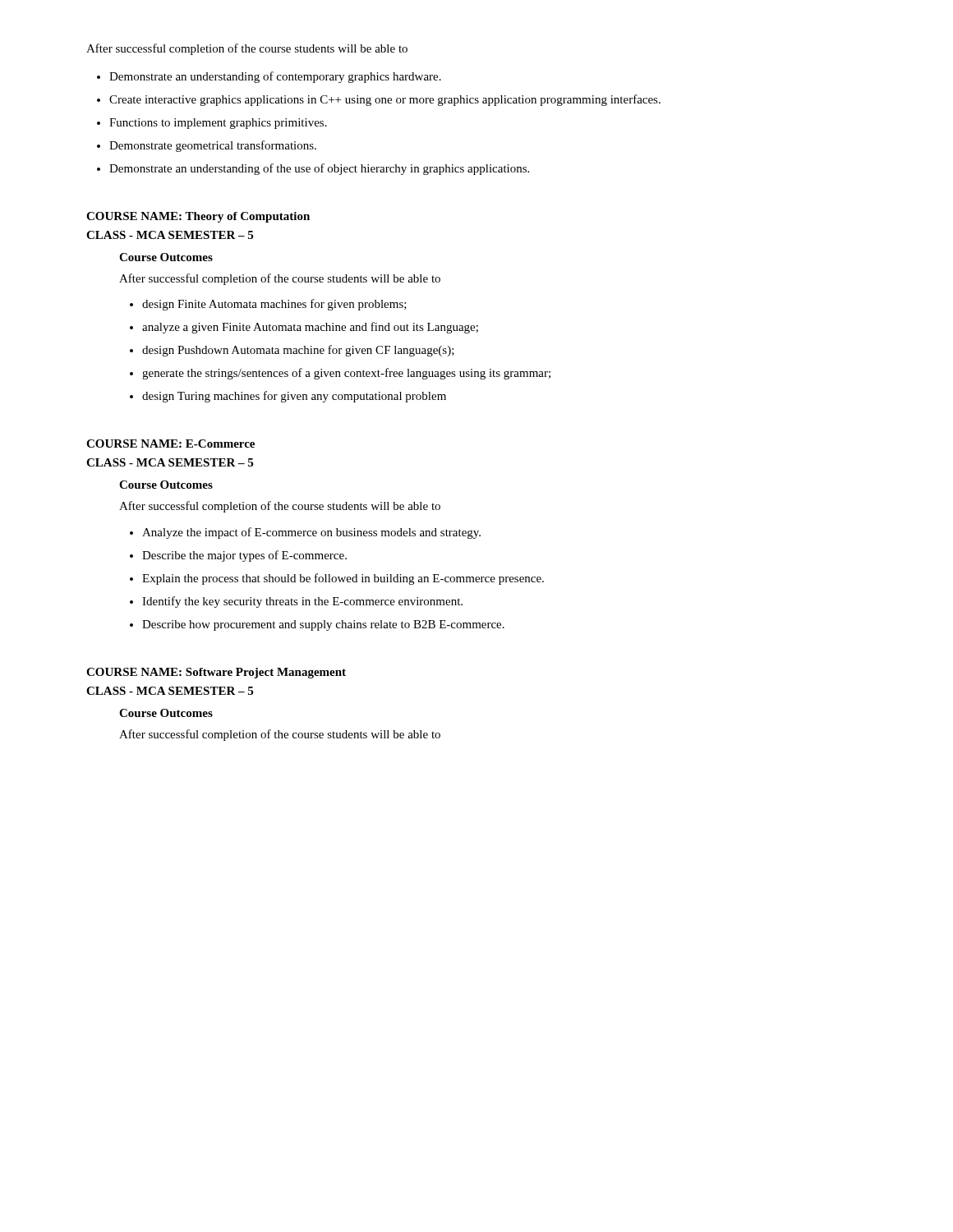Select the section header containing "COURSE NAME: E-Commerce"
Screen dimensions: 1232x953
coord(171,444)
